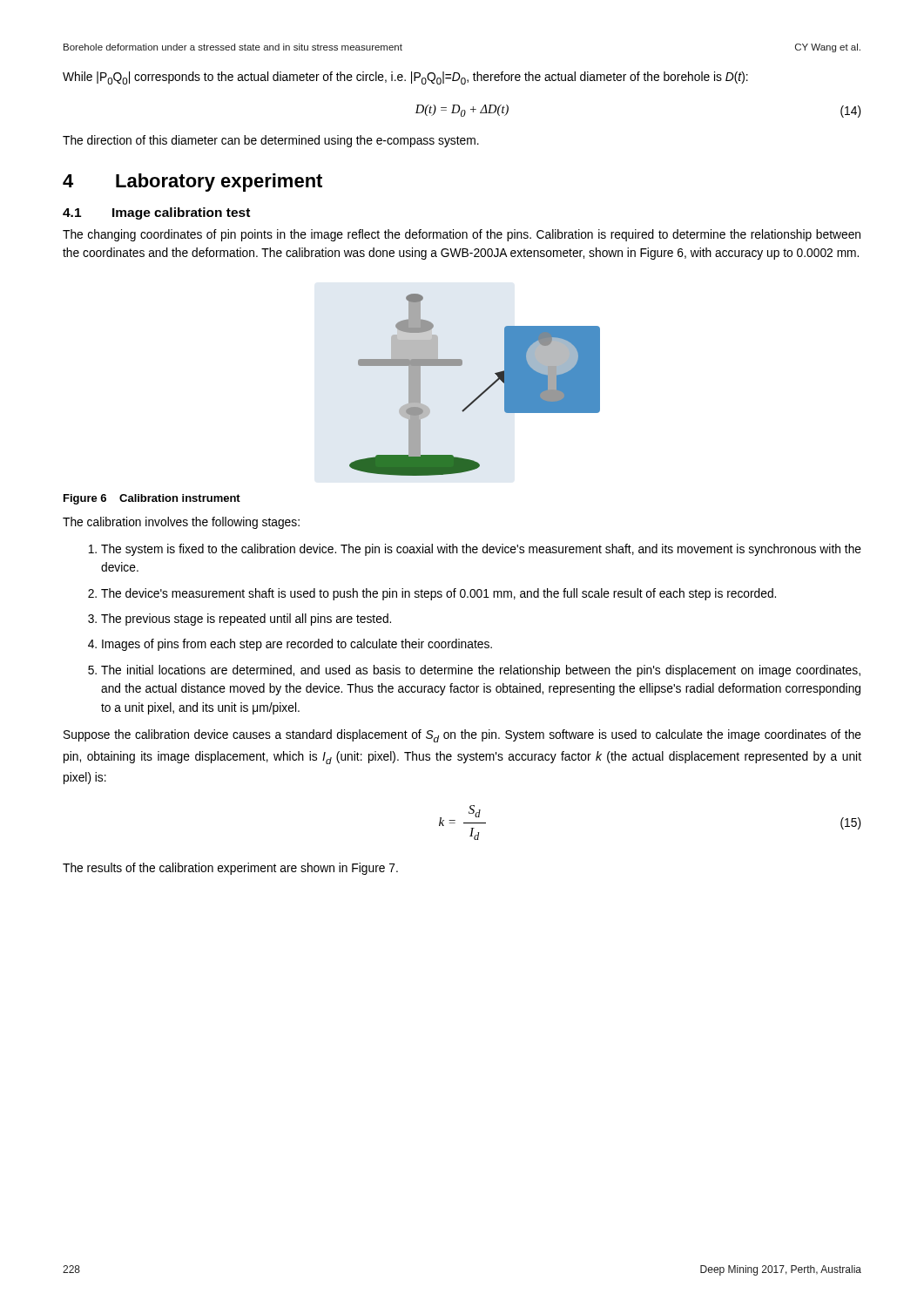Navigate to the text block starting "4 Laboratory experiment"
The width and height of the screenshot is (924, 1307).
click(192, 183)
